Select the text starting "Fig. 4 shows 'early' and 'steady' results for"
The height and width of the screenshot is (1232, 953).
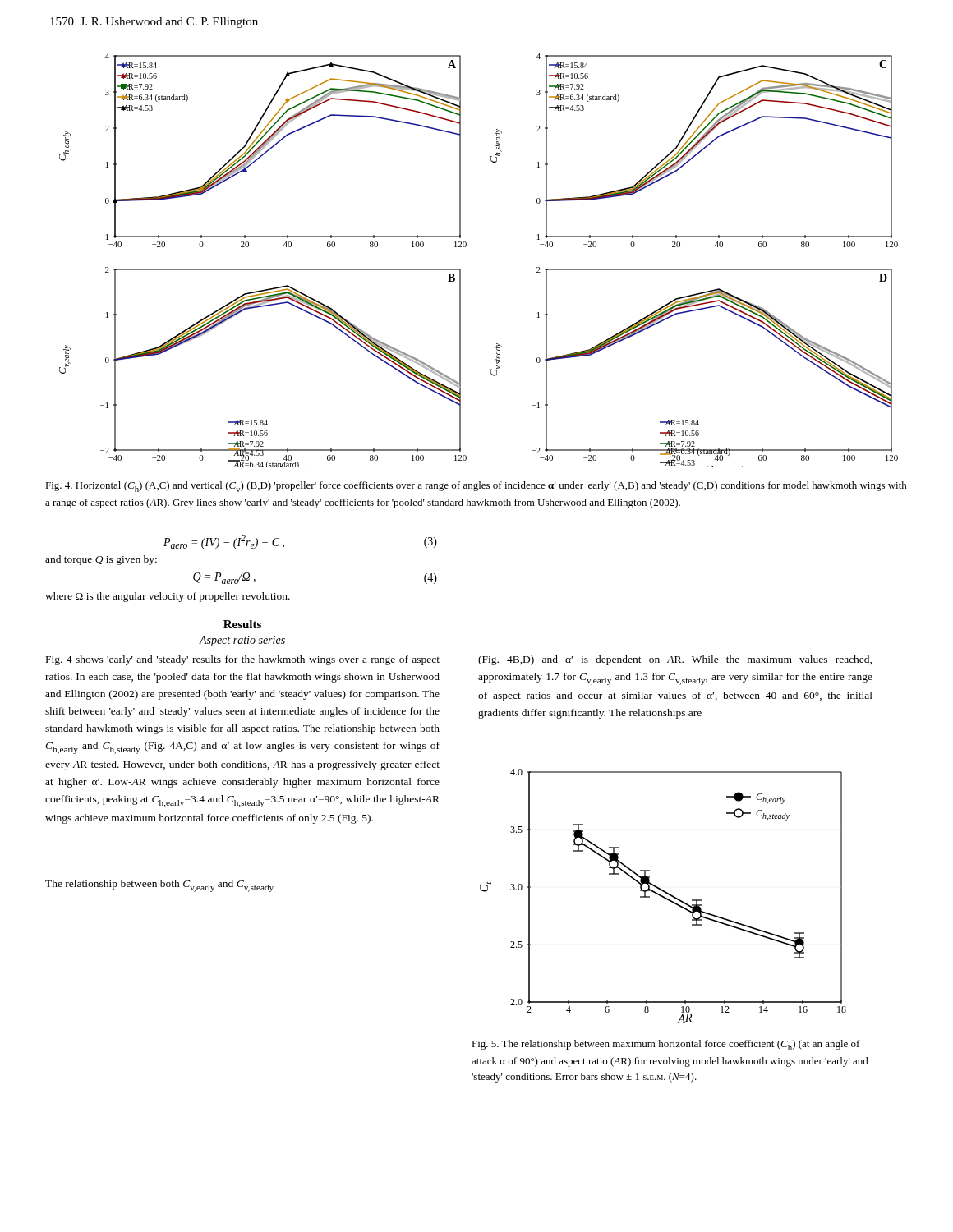(242, 738)
